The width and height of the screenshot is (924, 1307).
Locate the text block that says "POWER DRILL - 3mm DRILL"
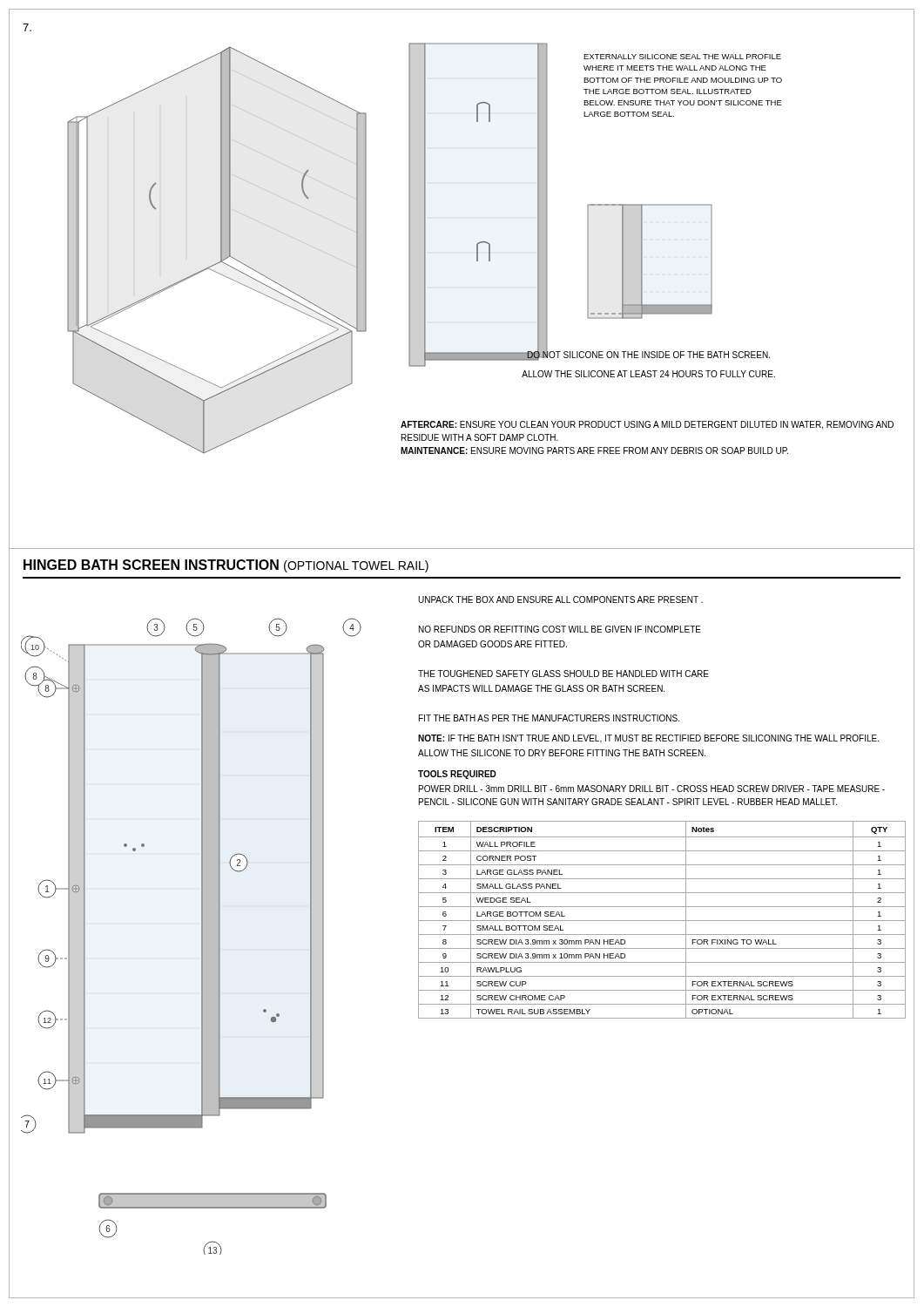[x=652, y=796]
